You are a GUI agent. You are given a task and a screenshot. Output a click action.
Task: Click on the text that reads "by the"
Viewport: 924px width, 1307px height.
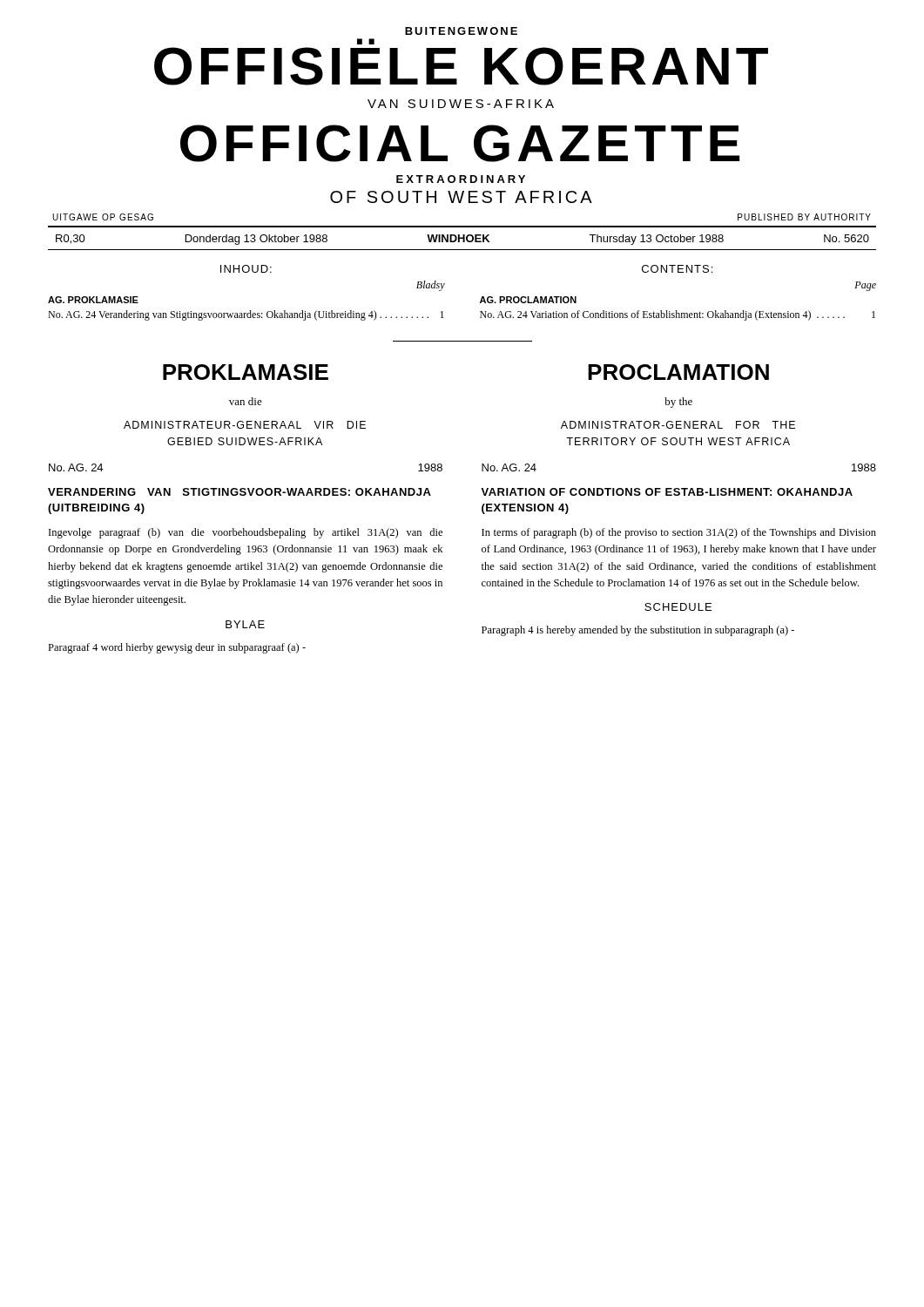click(x=679, y=401)
